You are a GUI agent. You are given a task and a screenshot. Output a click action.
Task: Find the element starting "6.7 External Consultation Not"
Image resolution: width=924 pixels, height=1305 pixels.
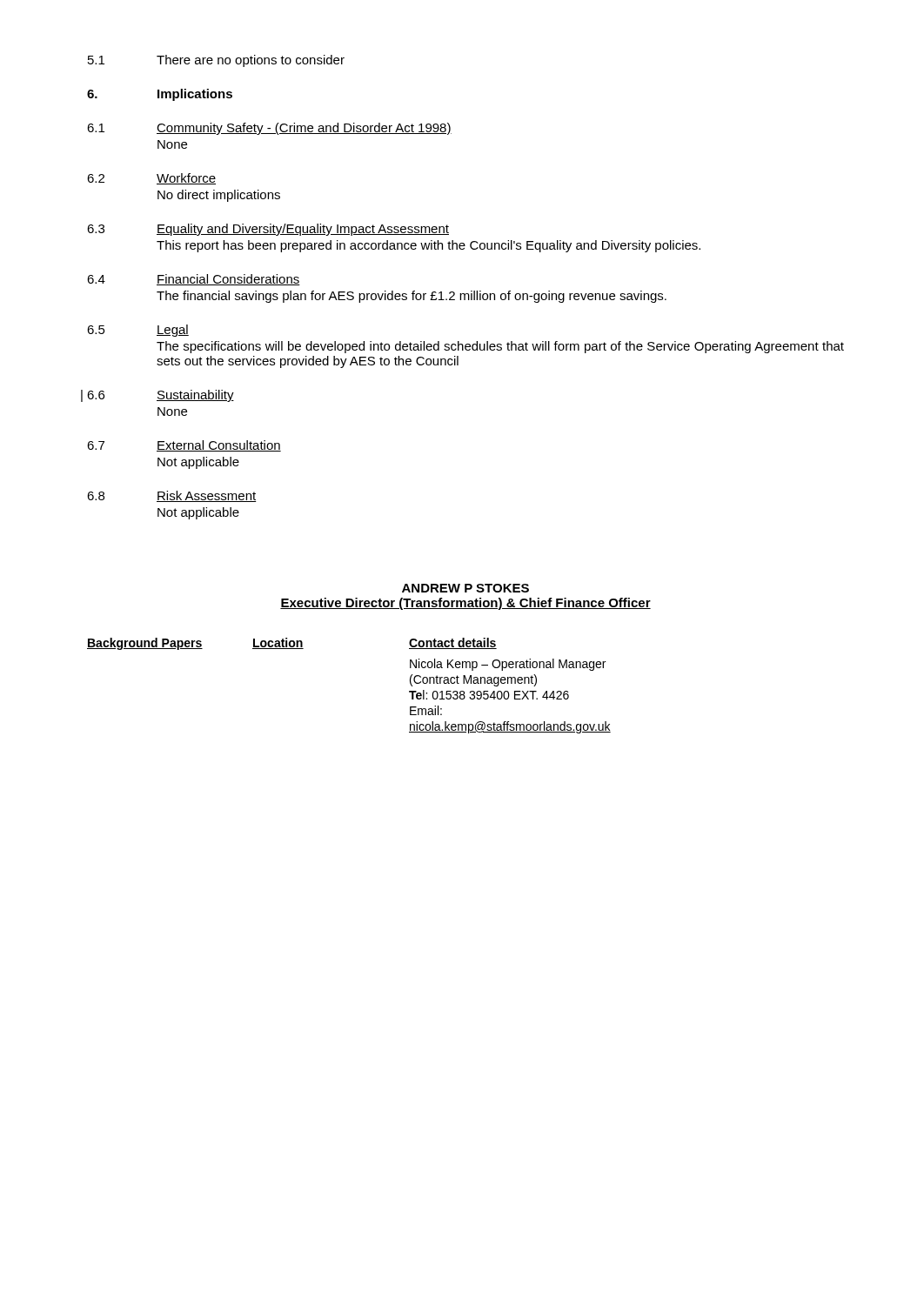(184, 446)
